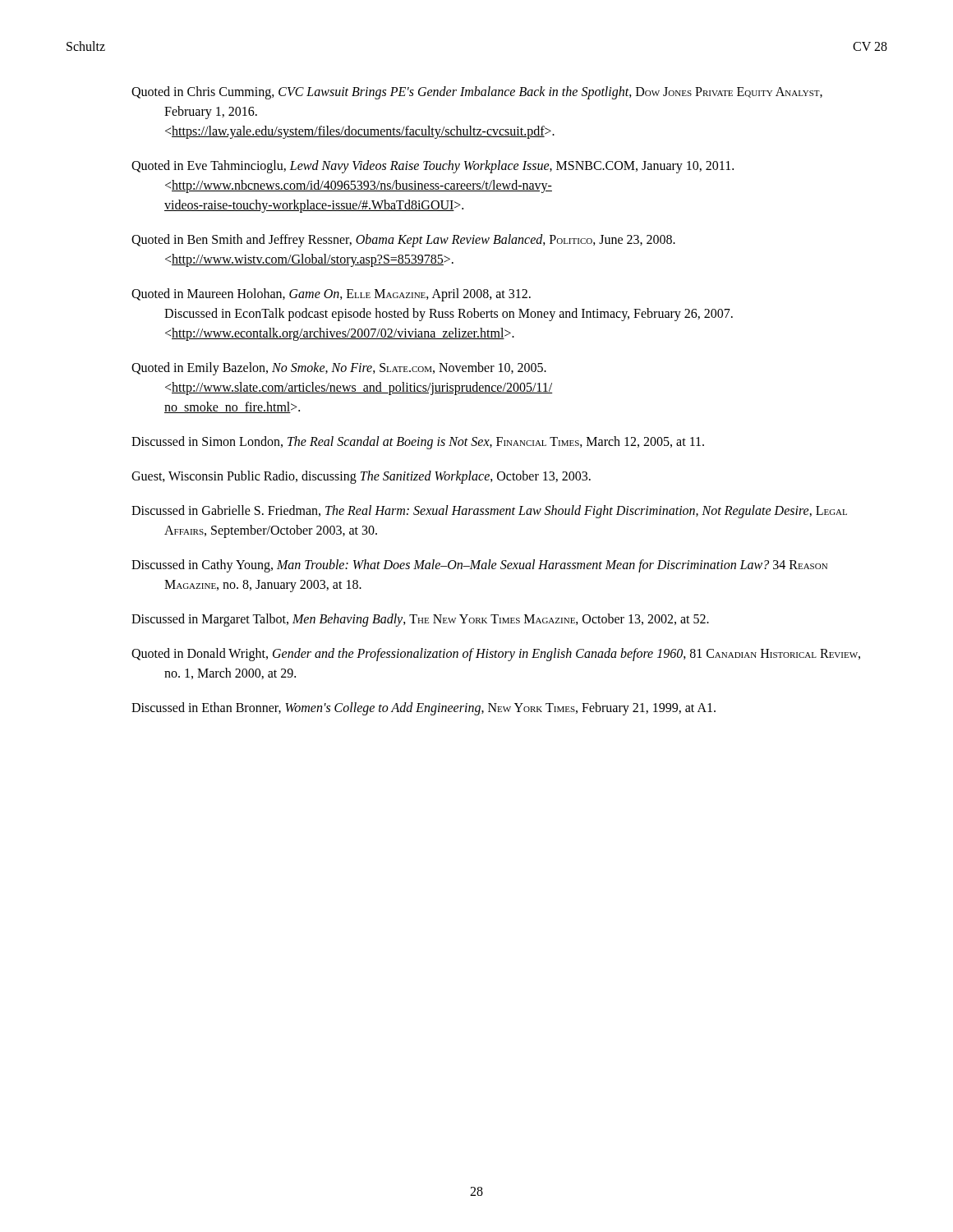The image size is (953, 1232).
Task: Select the list item that says "Discussed in Simon London, The Real Scandal"
Action: pyautogui.click(x=501, y=442)
